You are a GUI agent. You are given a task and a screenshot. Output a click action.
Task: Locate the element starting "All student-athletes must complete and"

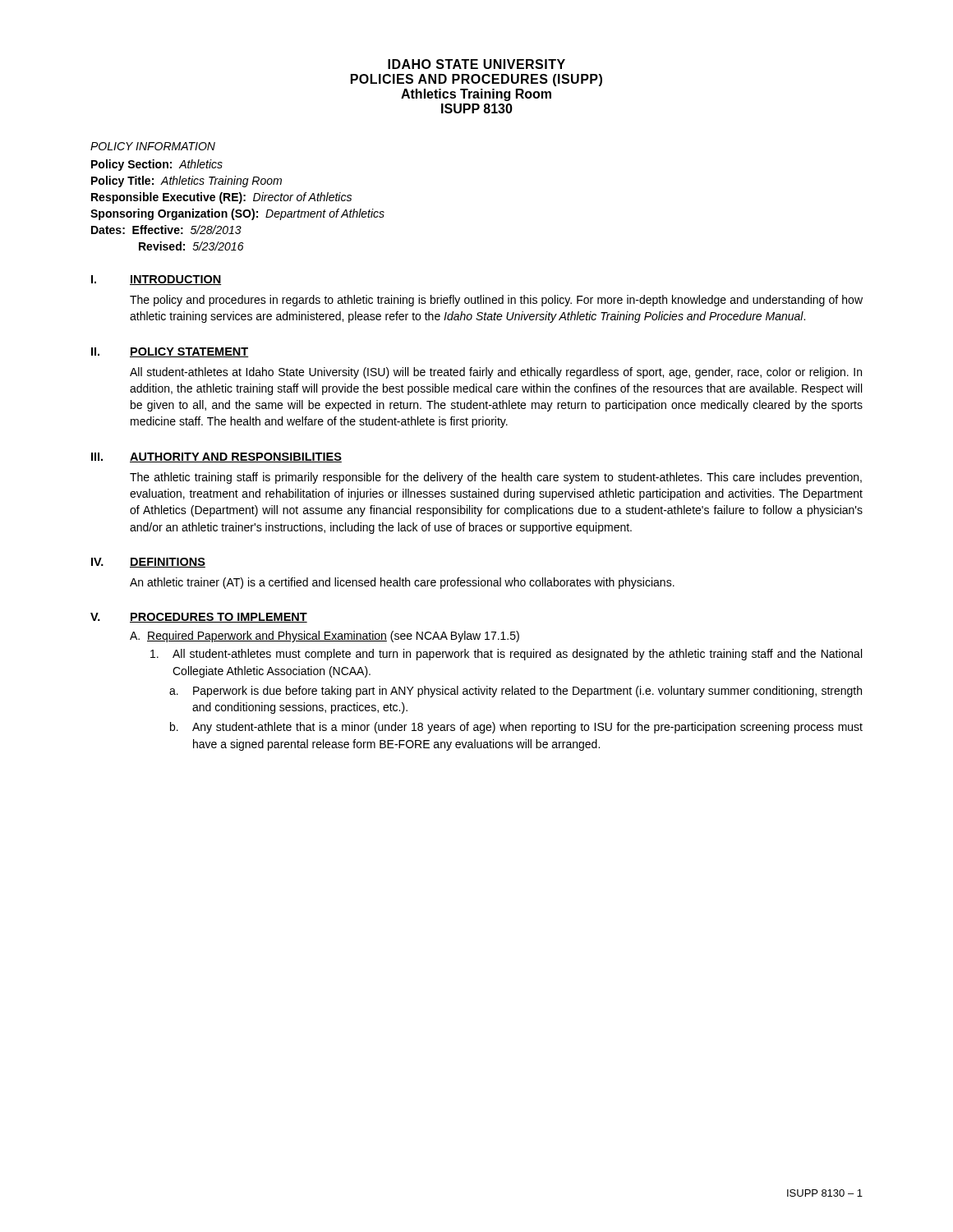[506, 662]
